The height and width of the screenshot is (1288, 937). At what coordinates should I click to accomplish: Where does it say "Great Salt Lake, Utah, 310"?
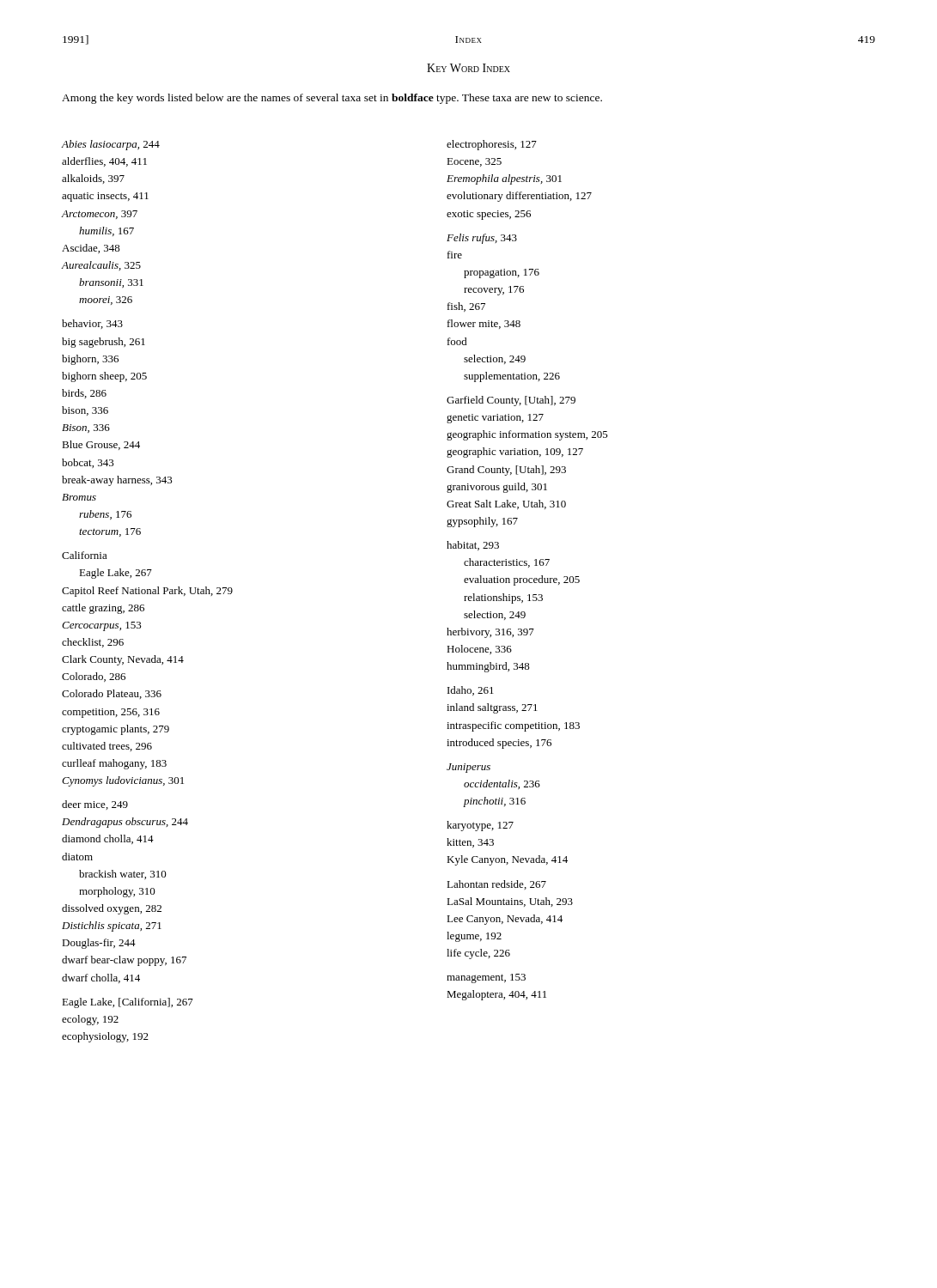[x=506, y=503]
